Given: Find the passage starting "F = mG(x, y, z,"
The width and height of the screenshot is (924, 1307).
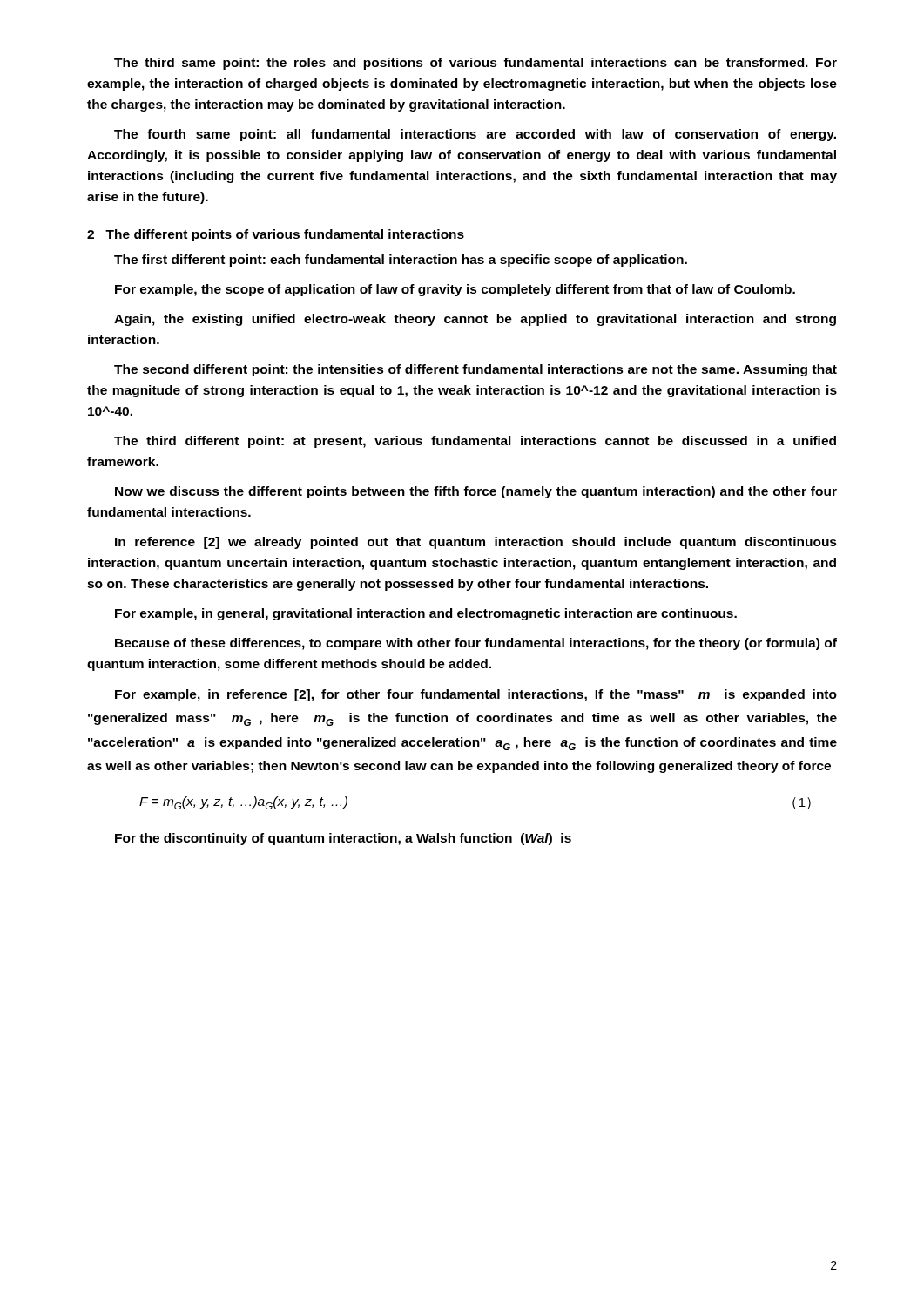Looking at the screenshot, I should (189, 803).
